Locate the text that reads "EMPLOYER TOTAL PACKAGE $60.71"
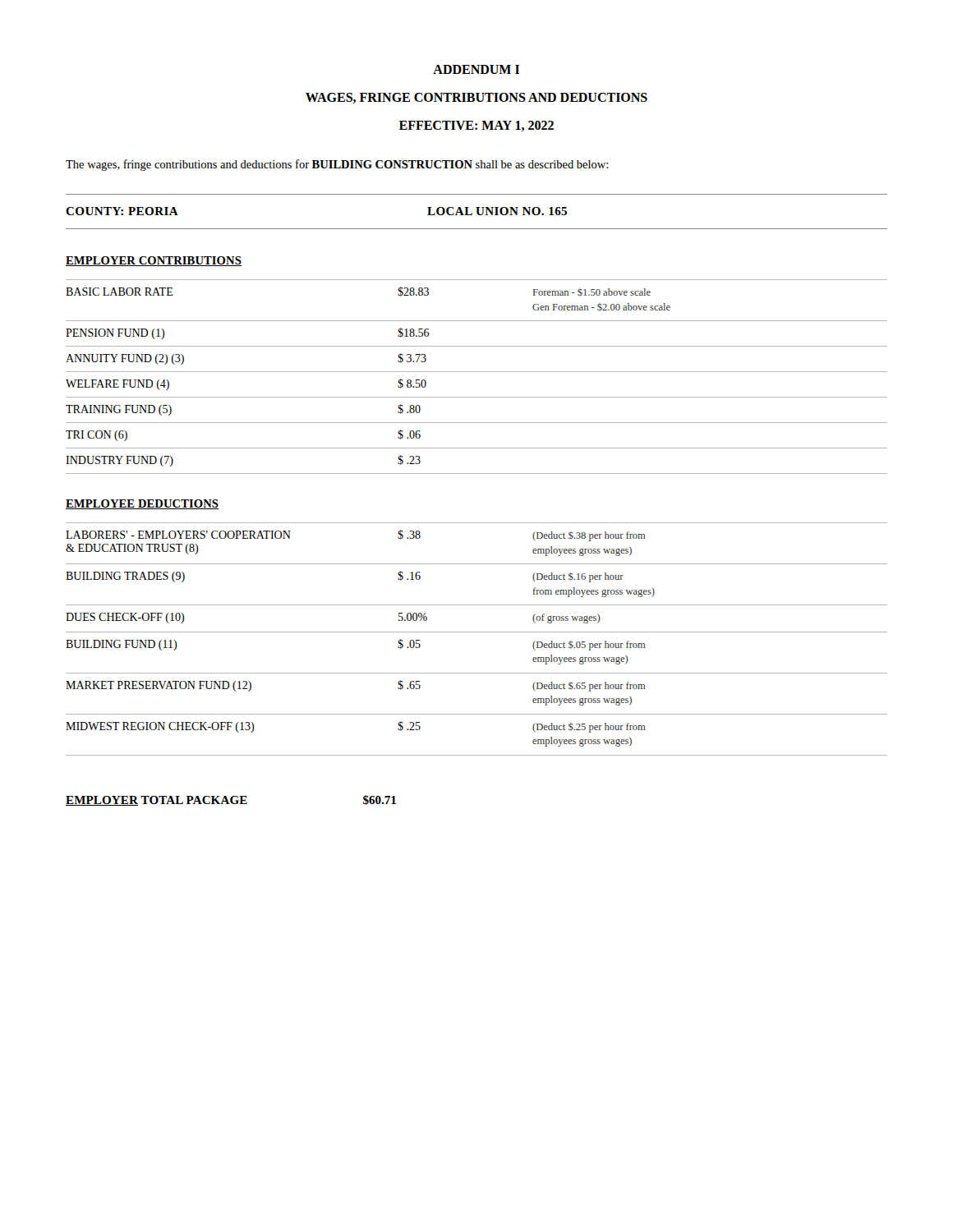Viewport: 953px width, 1232px height. pos(231,800)
